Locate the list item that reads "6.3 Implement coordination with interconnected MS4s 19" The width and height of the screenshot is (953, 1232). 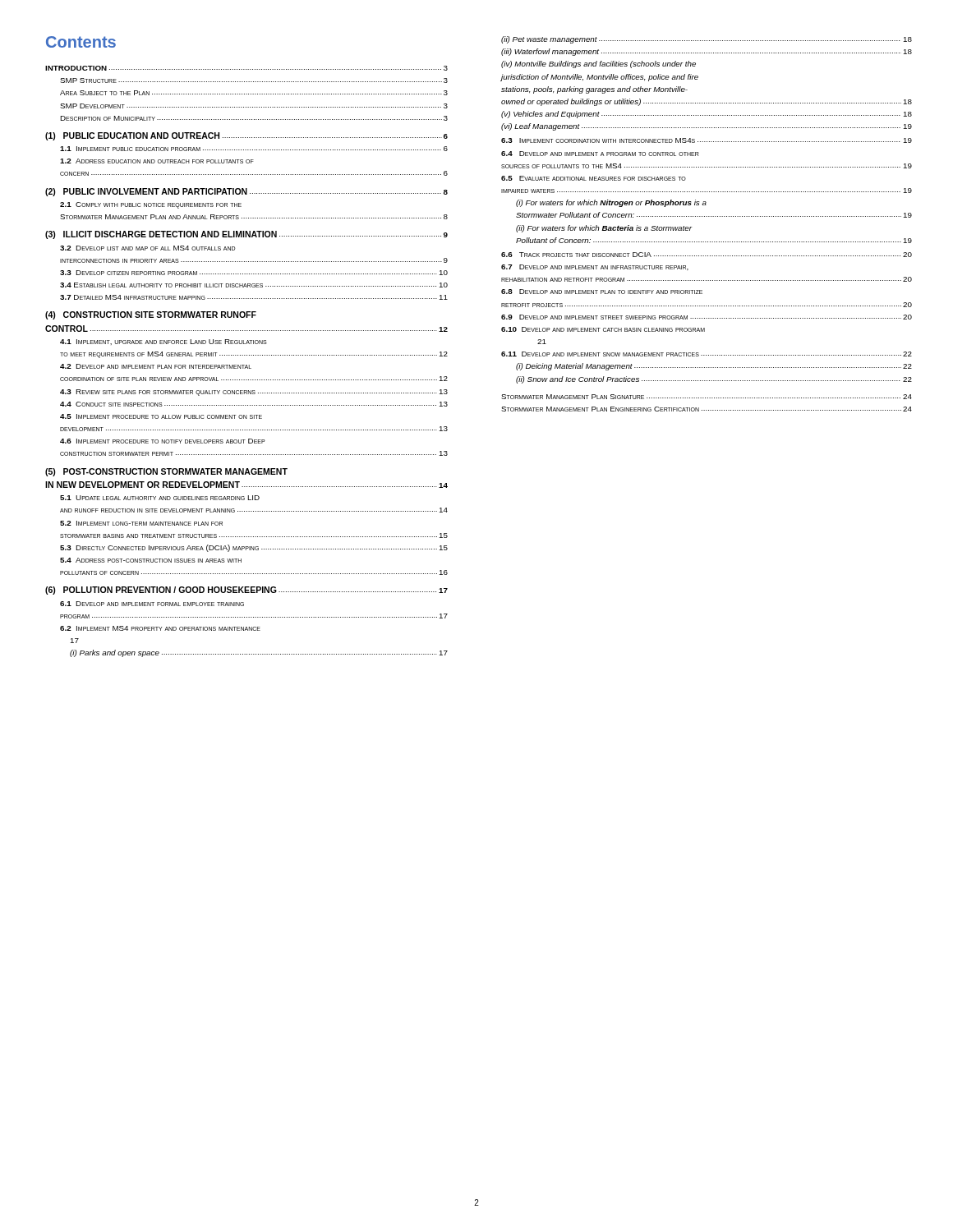tap(707, 140)
